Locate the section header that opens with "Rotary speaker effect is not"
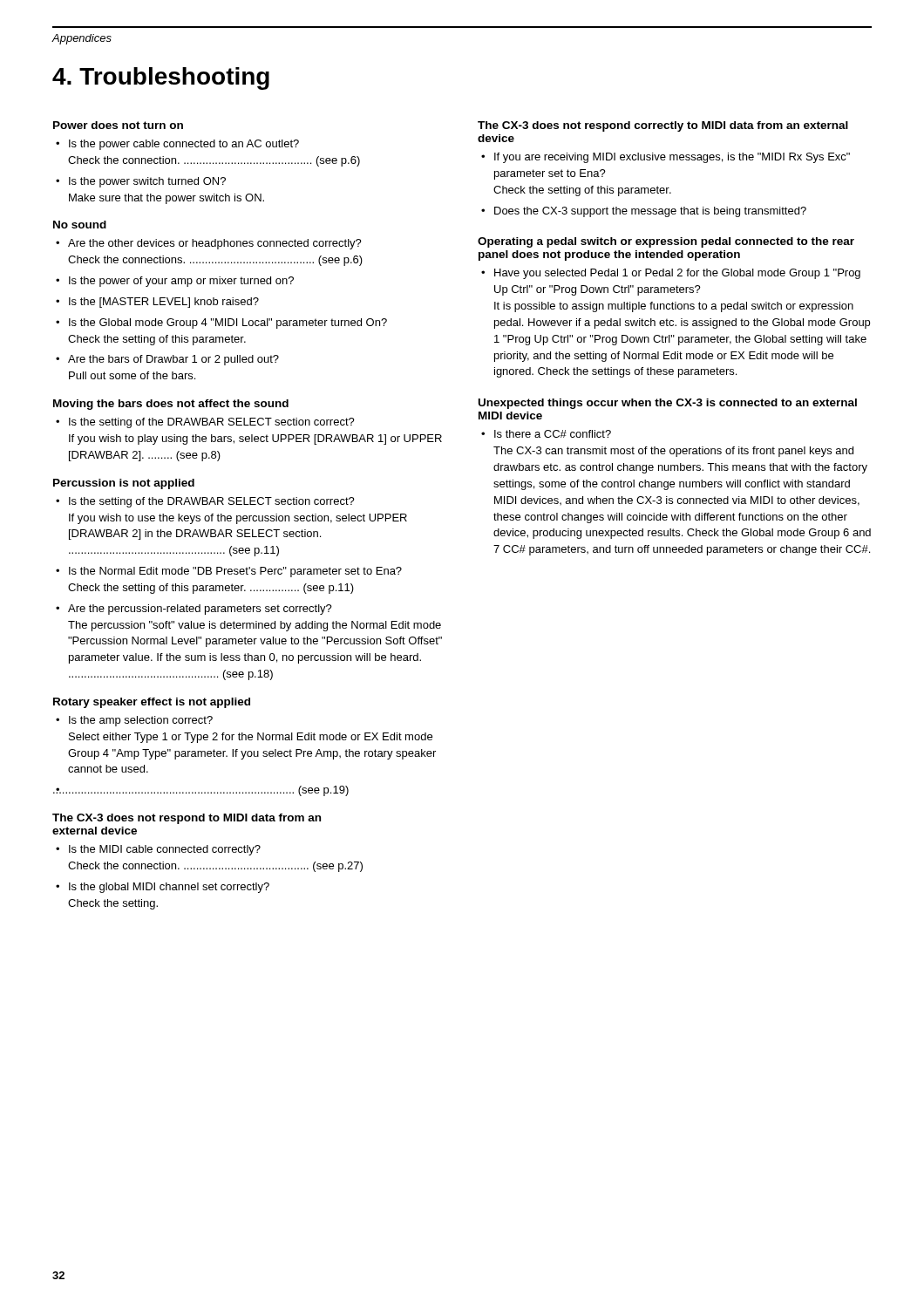Image resolution: width=924 pixels, height=1308 pixels. (x=152, y=701)
